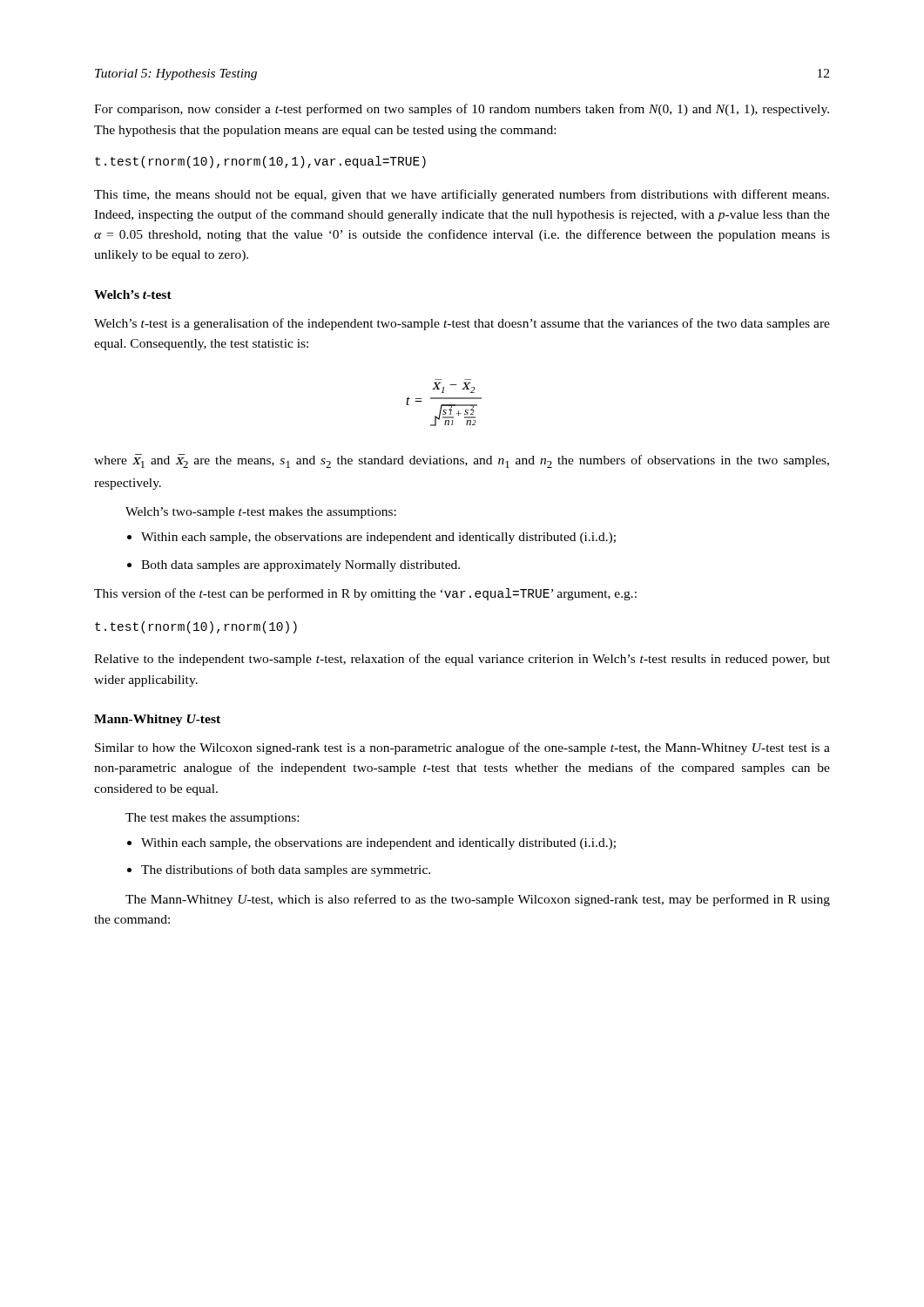924x1307 pixels.
Task: Point to the block starting "The test makes"
Action: coord(213,817)
